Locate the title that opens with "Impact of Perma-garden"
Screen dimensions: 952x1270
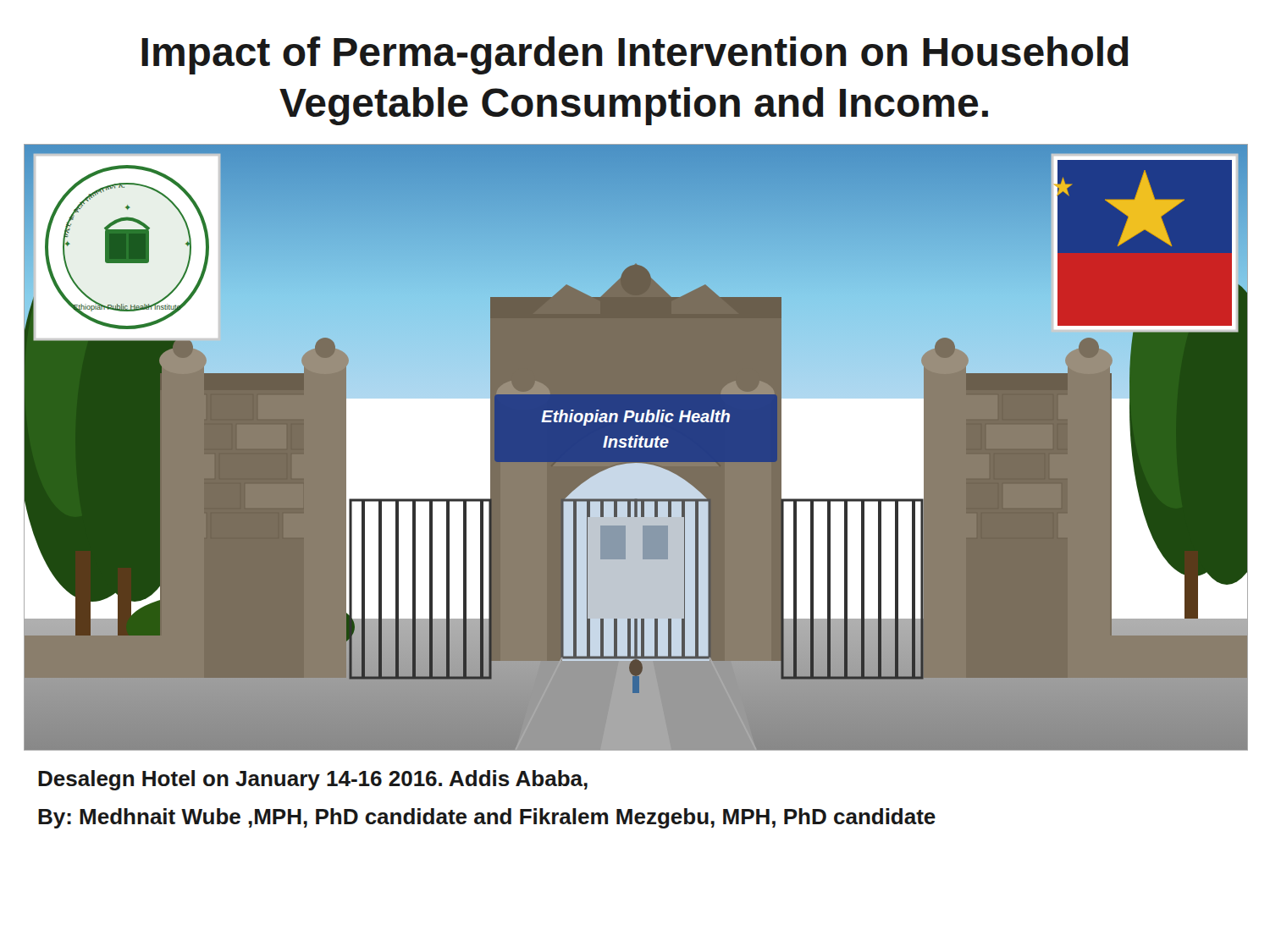635,77
